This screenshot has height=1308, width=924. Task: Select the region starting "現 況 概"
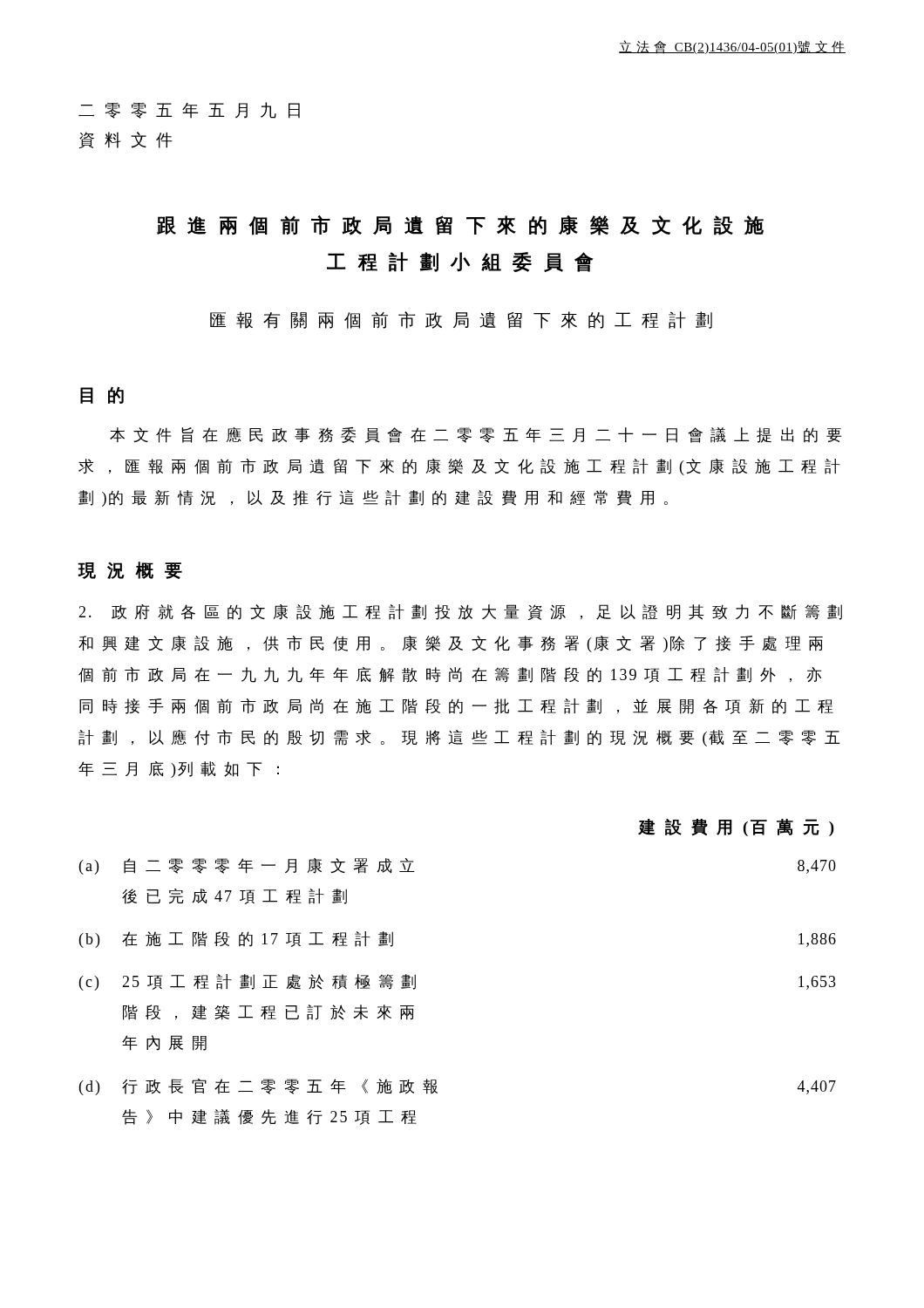(132, 570)
